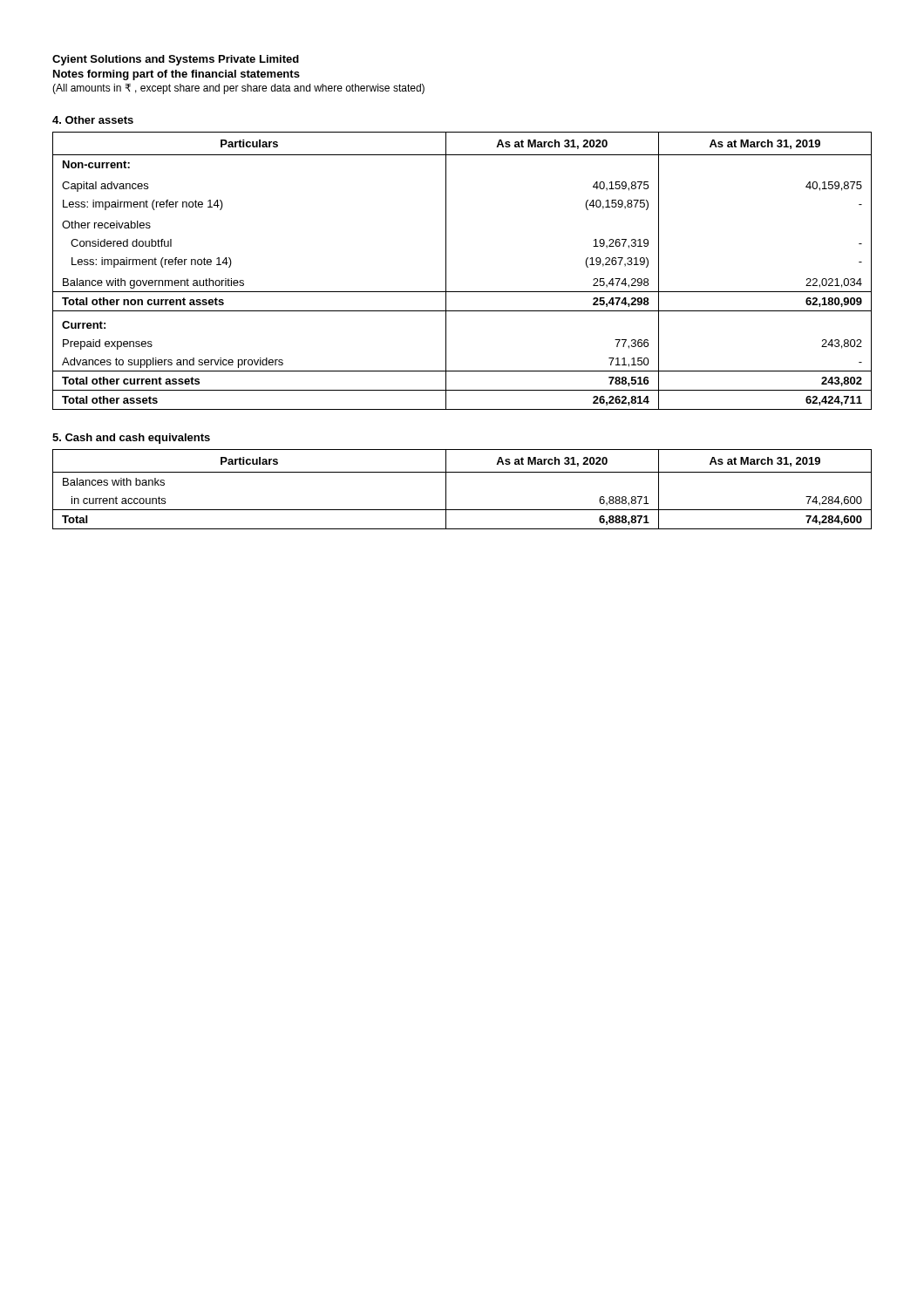This screenshot has width=924, height=1308.
Task: Point to the block starting "5. Cash and"
Action: (131, 437)
